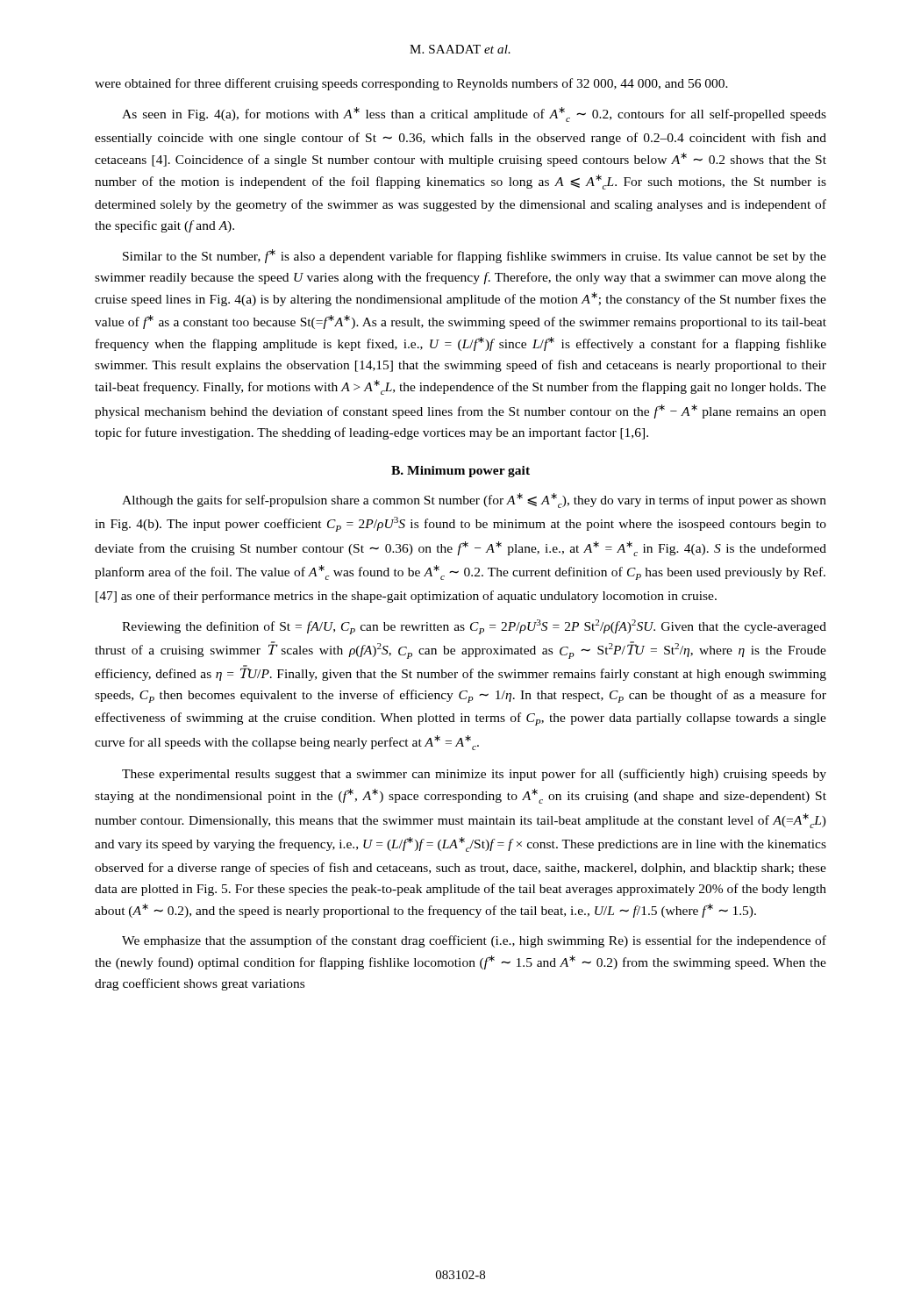The image size is (921, 1316).
Task: Find the passage starting "Reviewing the definition of St"
Action: click(x=460, y=685)
